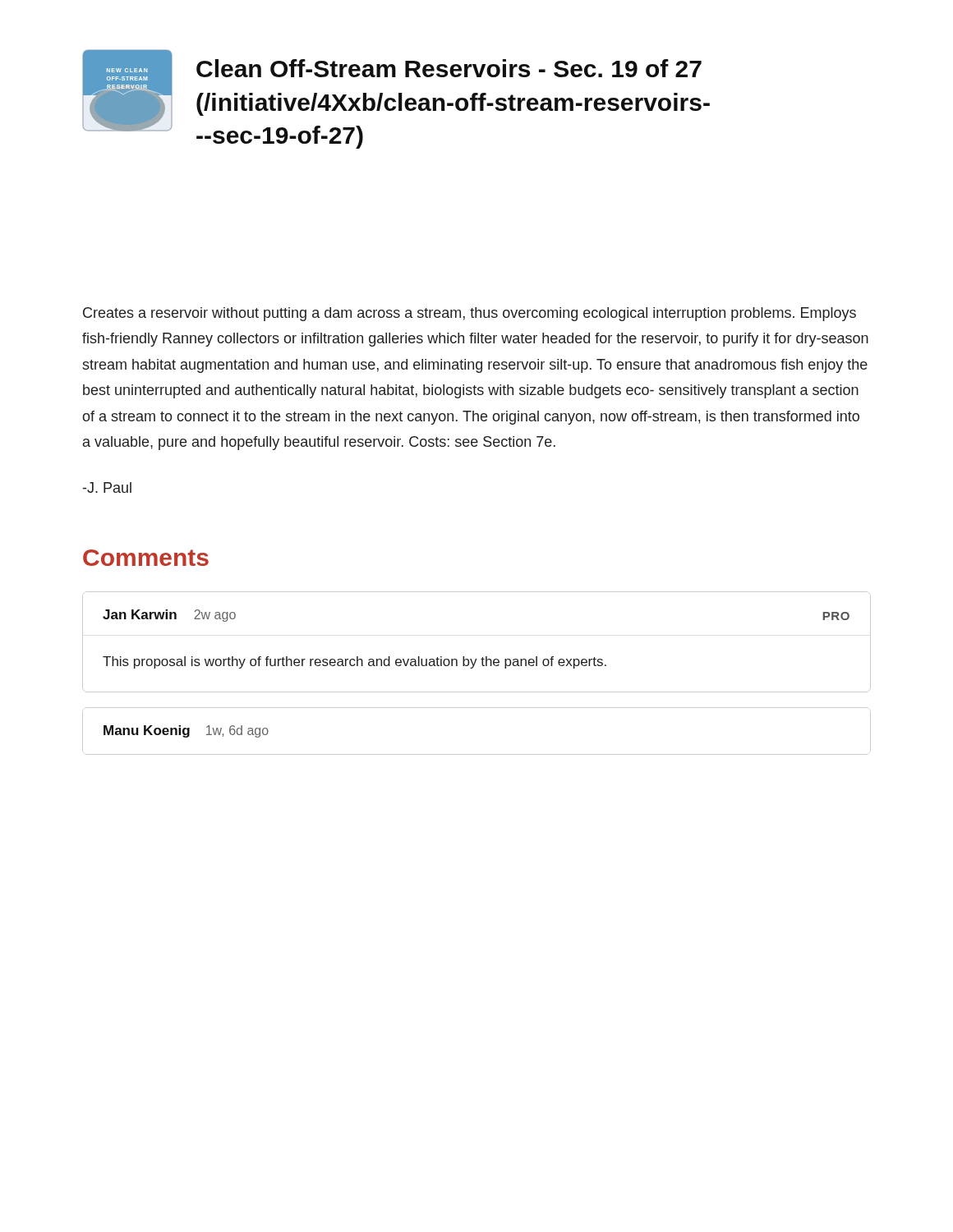This screenshot has height=1232, width=953.
Task: Locate the text "J. Paul"
Action: click(x=107, y=487)
